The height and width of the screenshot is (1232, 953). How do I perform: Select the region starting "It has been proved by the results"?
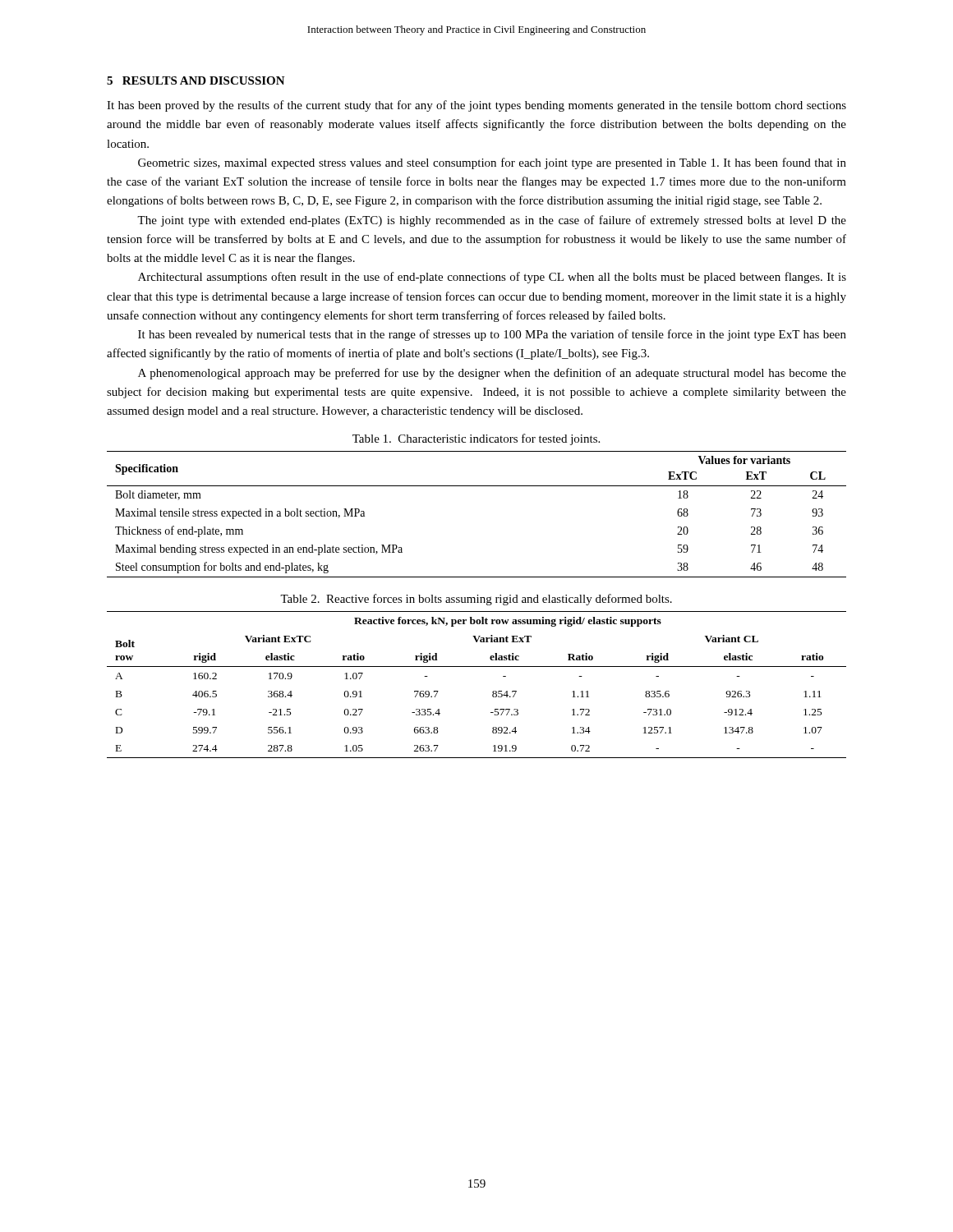(x=476, y=106)
